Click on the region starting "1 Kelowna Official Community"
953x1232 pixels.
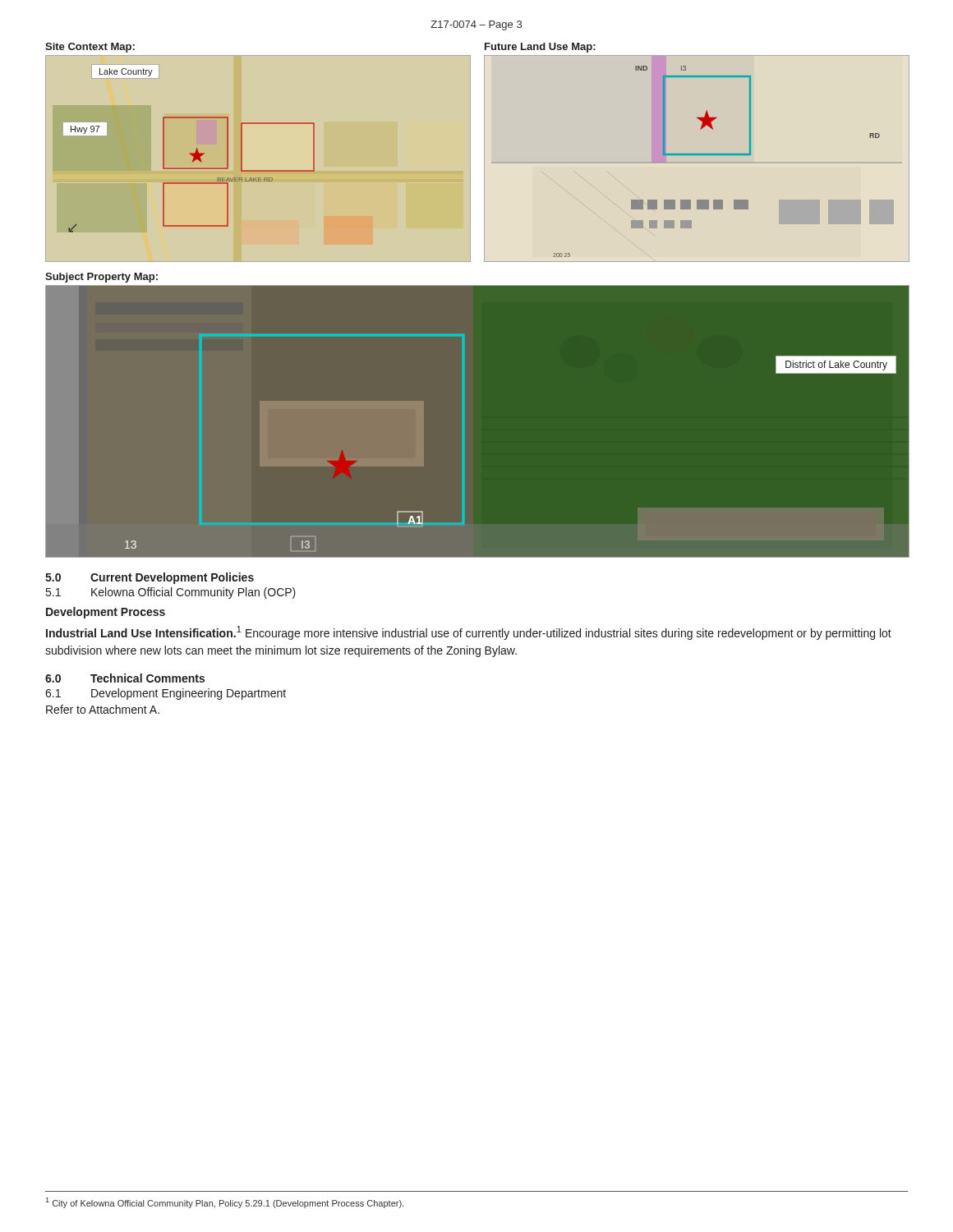tap(171, 592)
